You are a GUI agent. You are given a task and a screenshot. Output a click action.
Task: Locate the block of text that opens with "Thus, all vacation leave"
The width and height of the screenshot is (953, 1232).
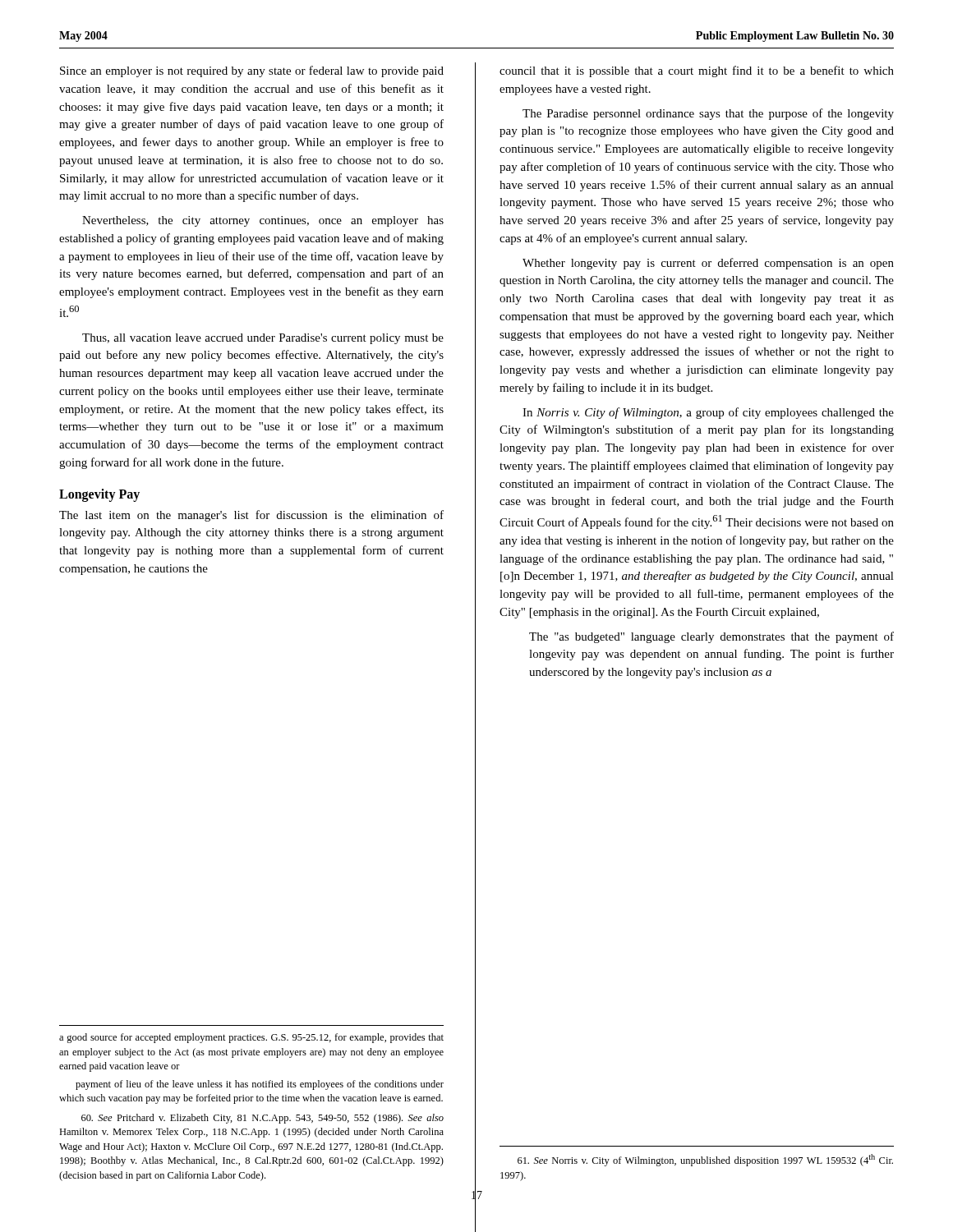click(251, 400)
